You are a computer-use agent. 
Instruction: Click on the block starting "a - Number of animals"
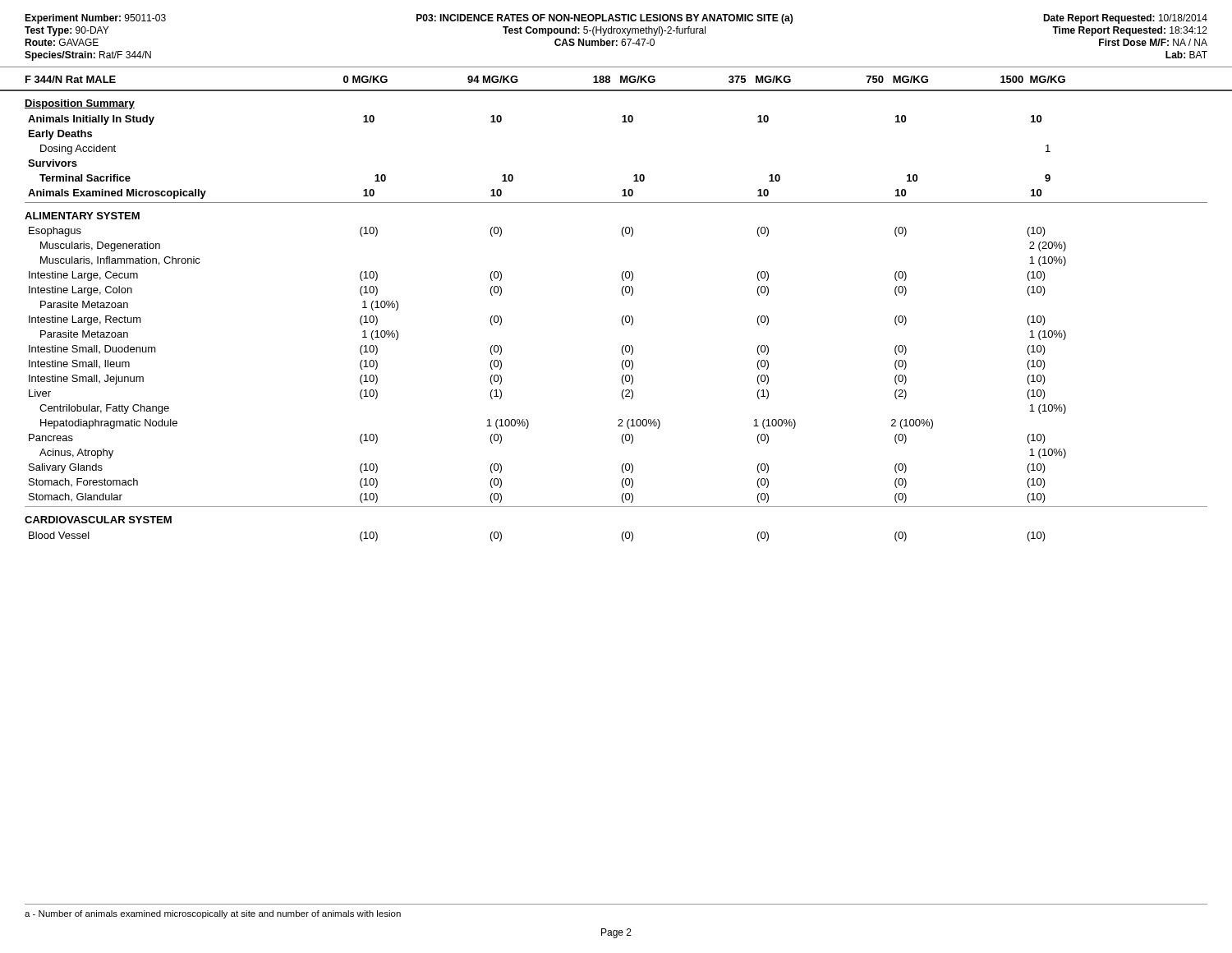pyautogui.click(x=213, y=914)
